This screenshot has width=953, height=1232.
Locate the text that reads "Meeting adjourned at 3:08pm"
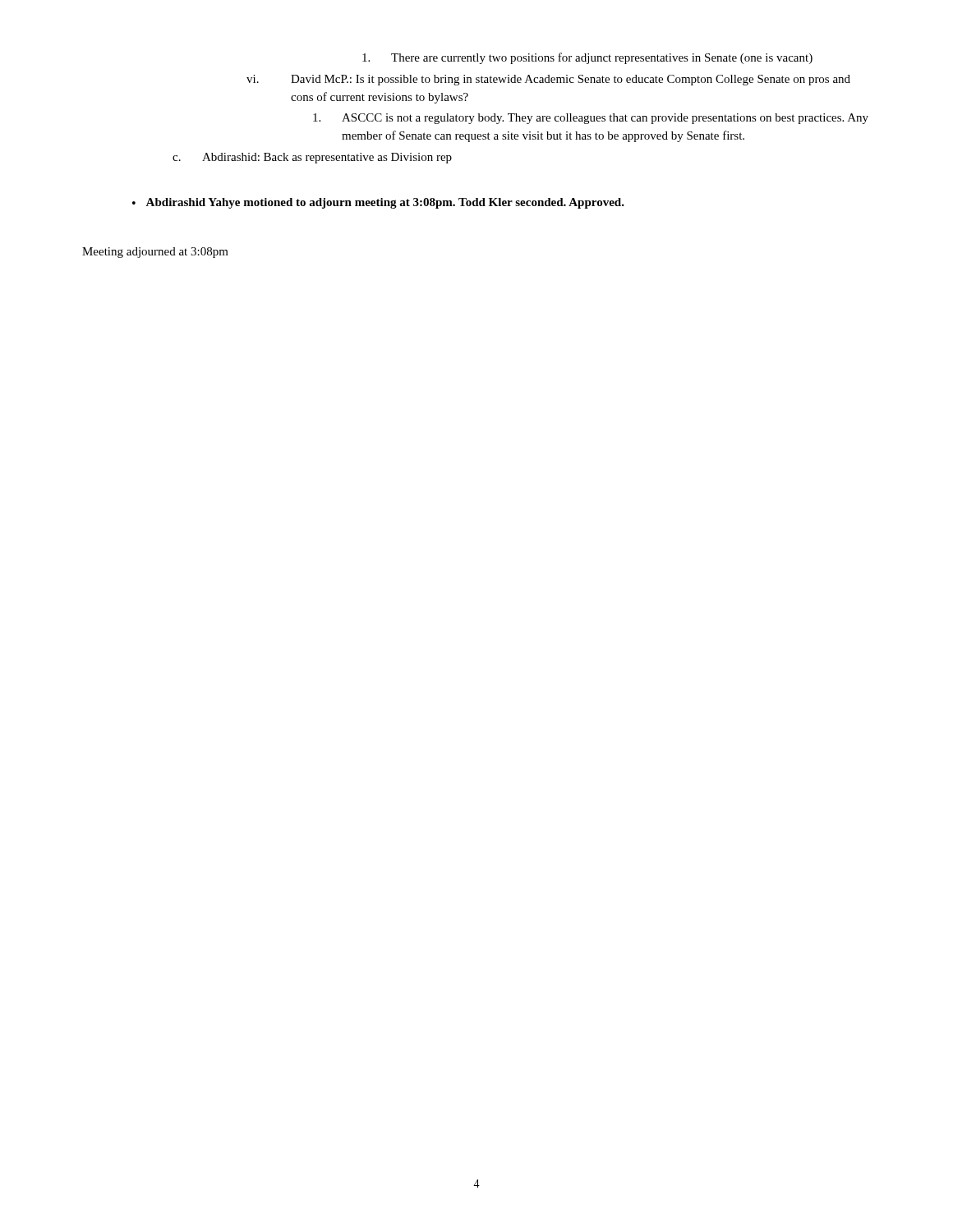coord(155,251)
